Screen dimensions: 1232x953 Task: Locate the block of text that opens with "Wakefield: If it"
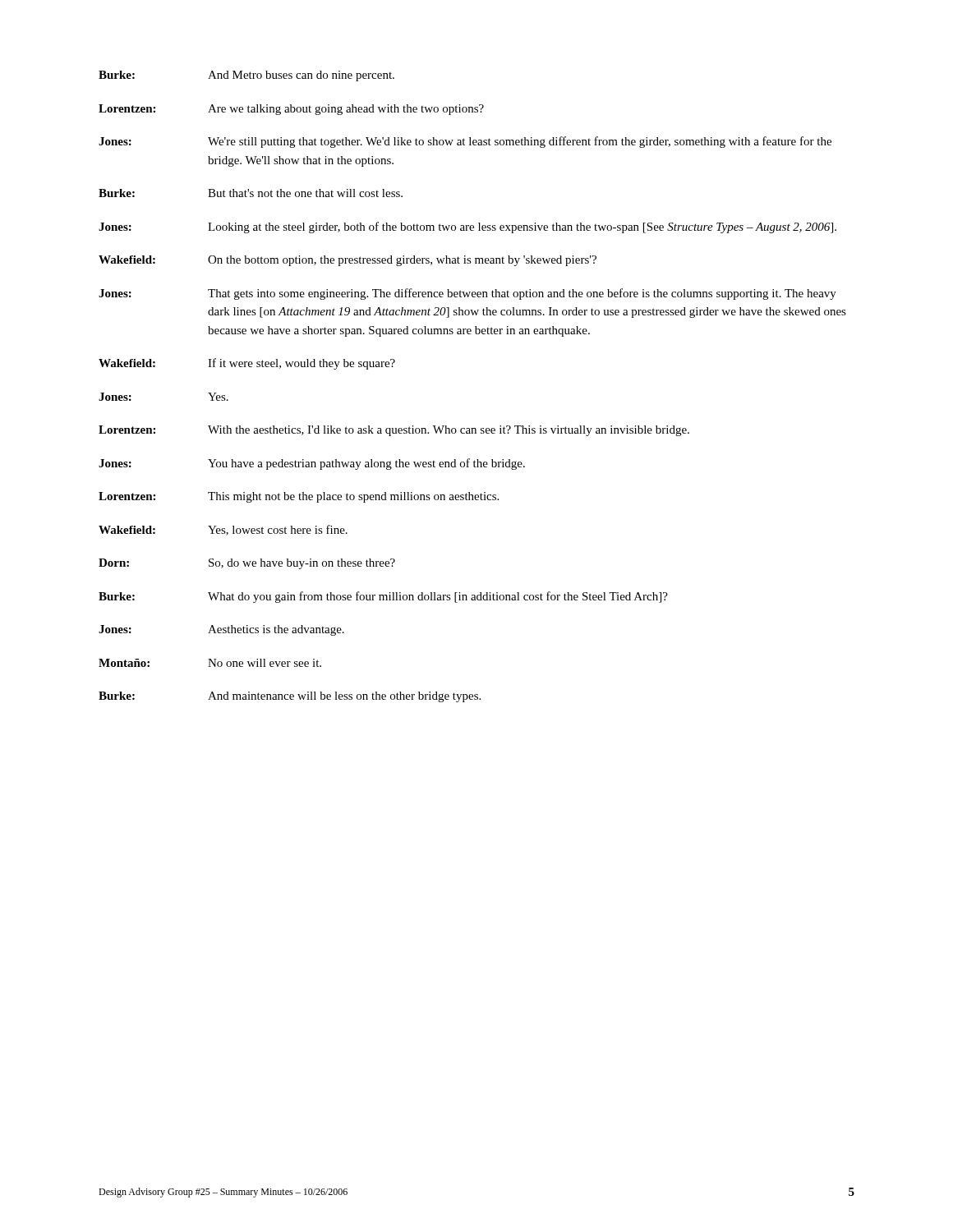[247, 364]
